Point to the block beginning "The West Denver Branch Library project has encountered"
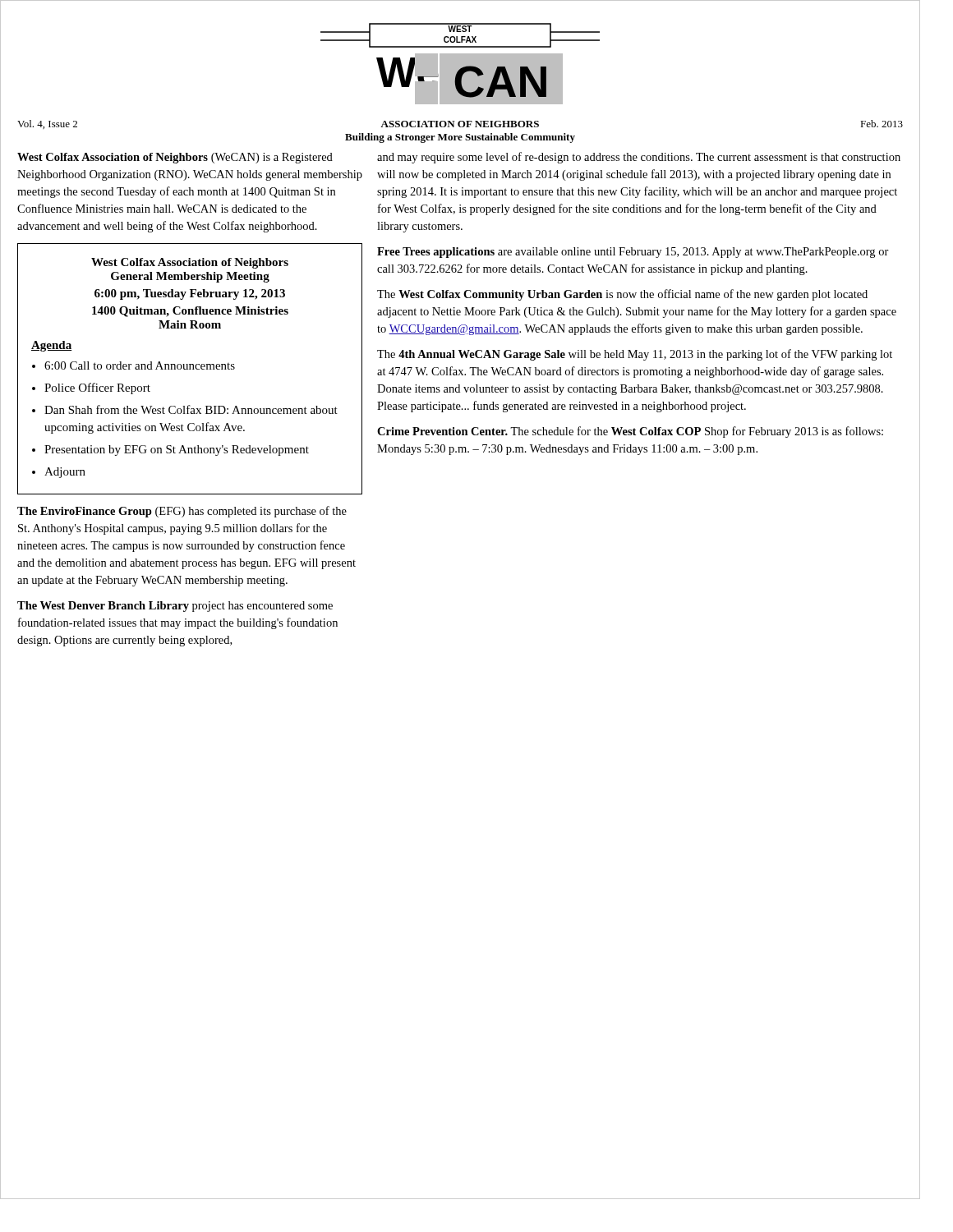Image resolution: width=953 pixels, height=1232 pixels. coord(178,623)
